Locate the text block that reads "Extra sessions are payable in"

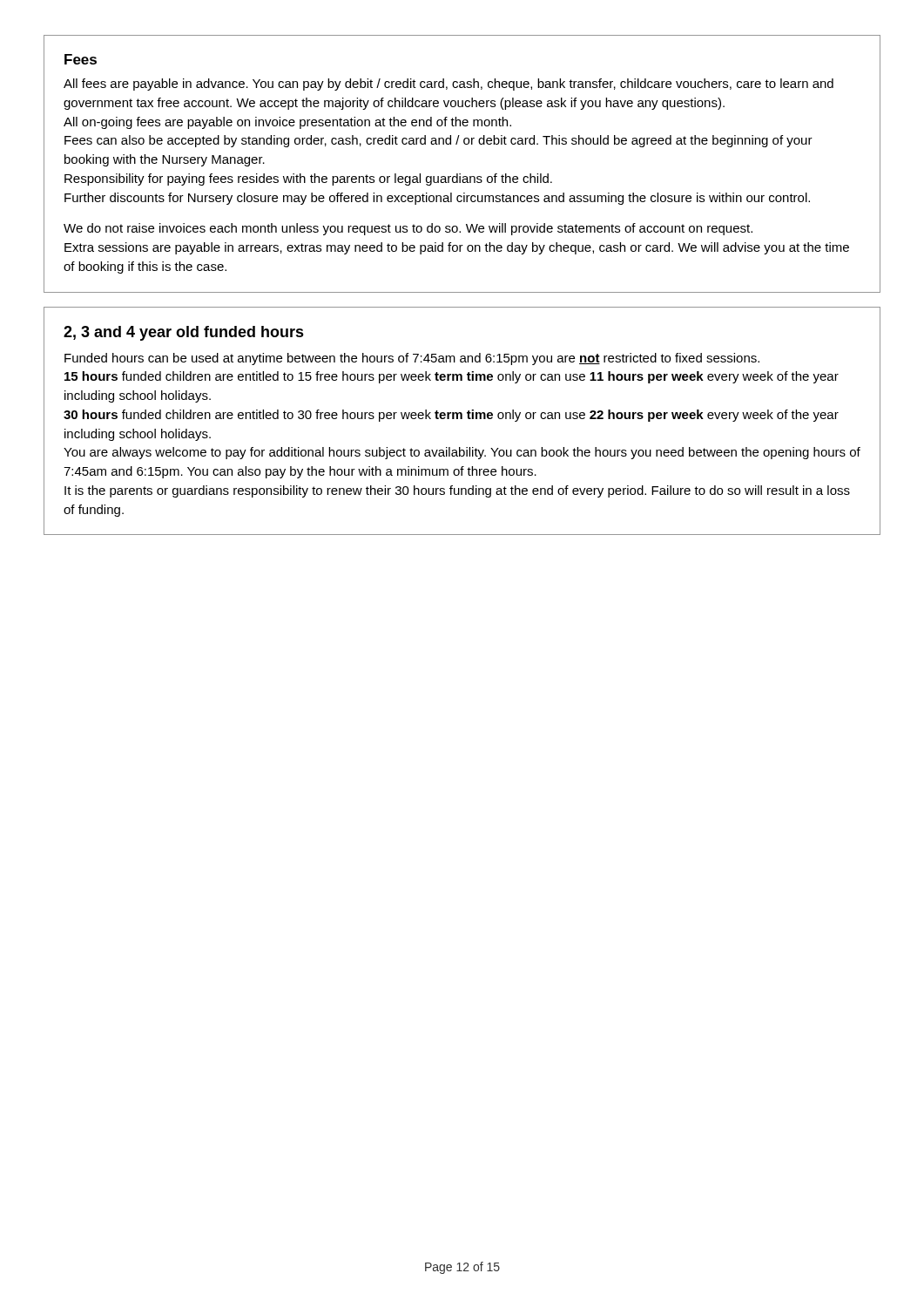click(462, 257)
